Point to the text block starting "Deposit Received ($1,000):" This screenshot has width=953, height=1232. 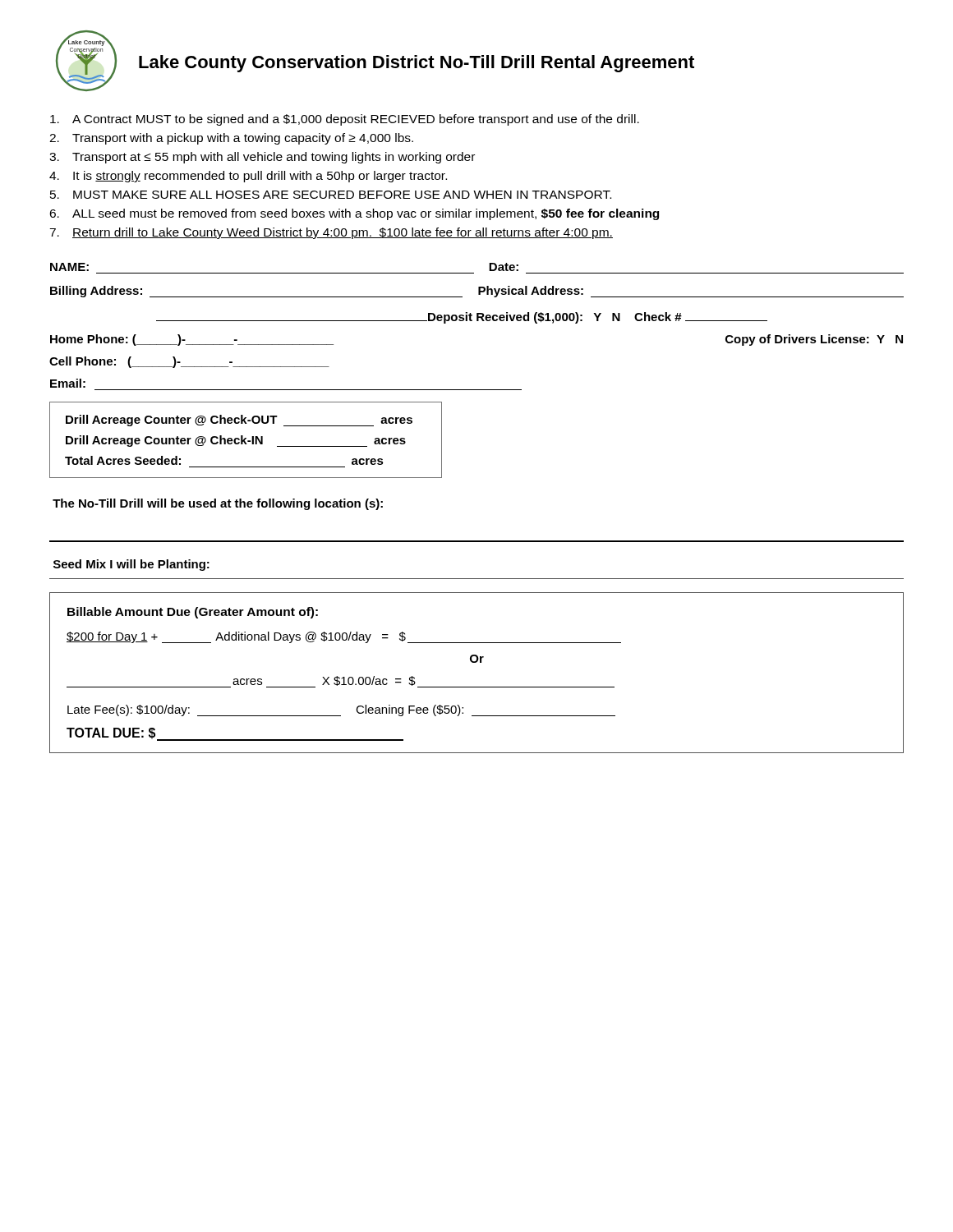(x=597, y=315)
